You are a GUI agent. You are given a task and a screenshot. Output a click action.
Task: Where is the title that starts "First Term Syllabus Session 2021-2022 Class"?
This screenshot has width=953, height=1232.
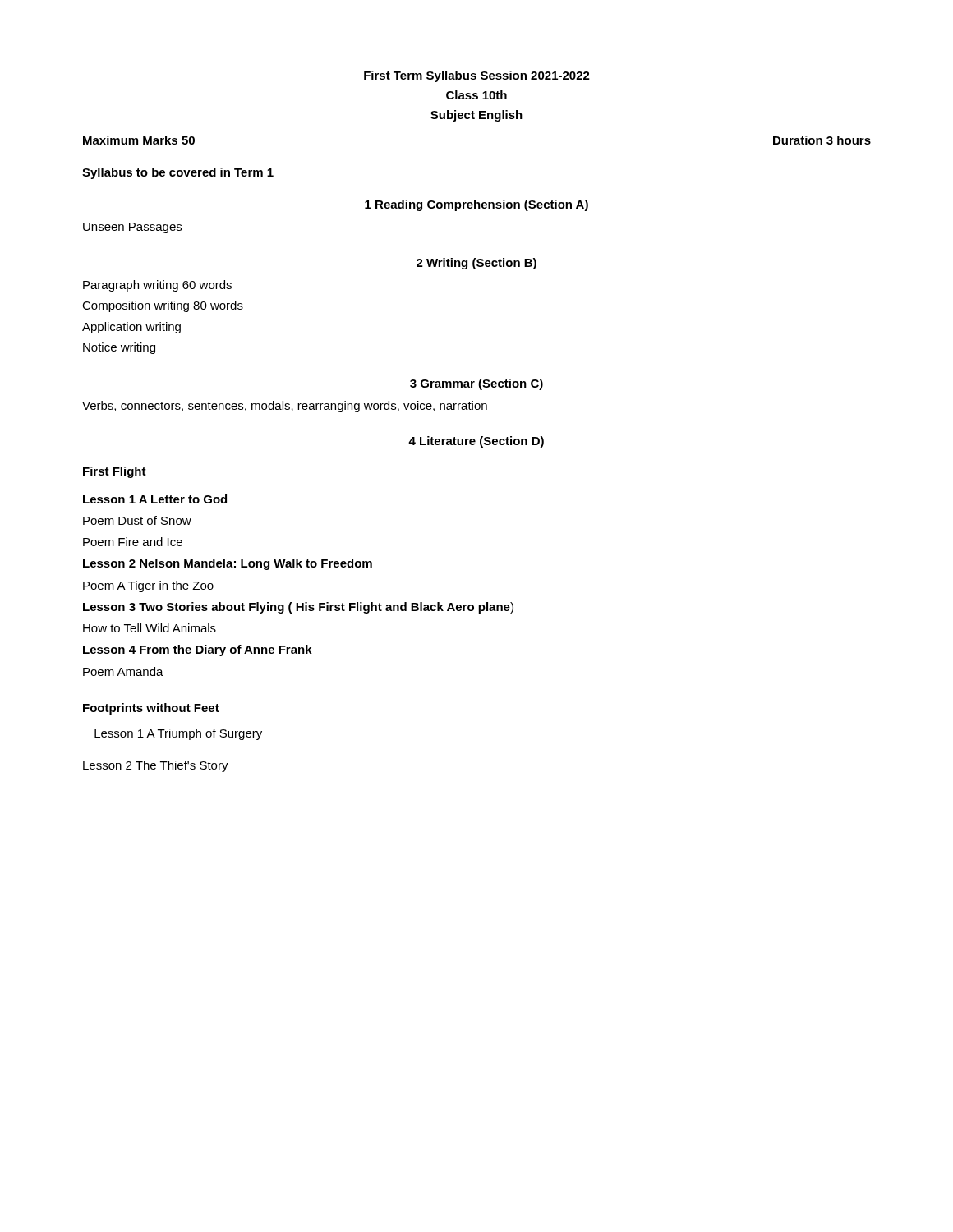[476, 95]
